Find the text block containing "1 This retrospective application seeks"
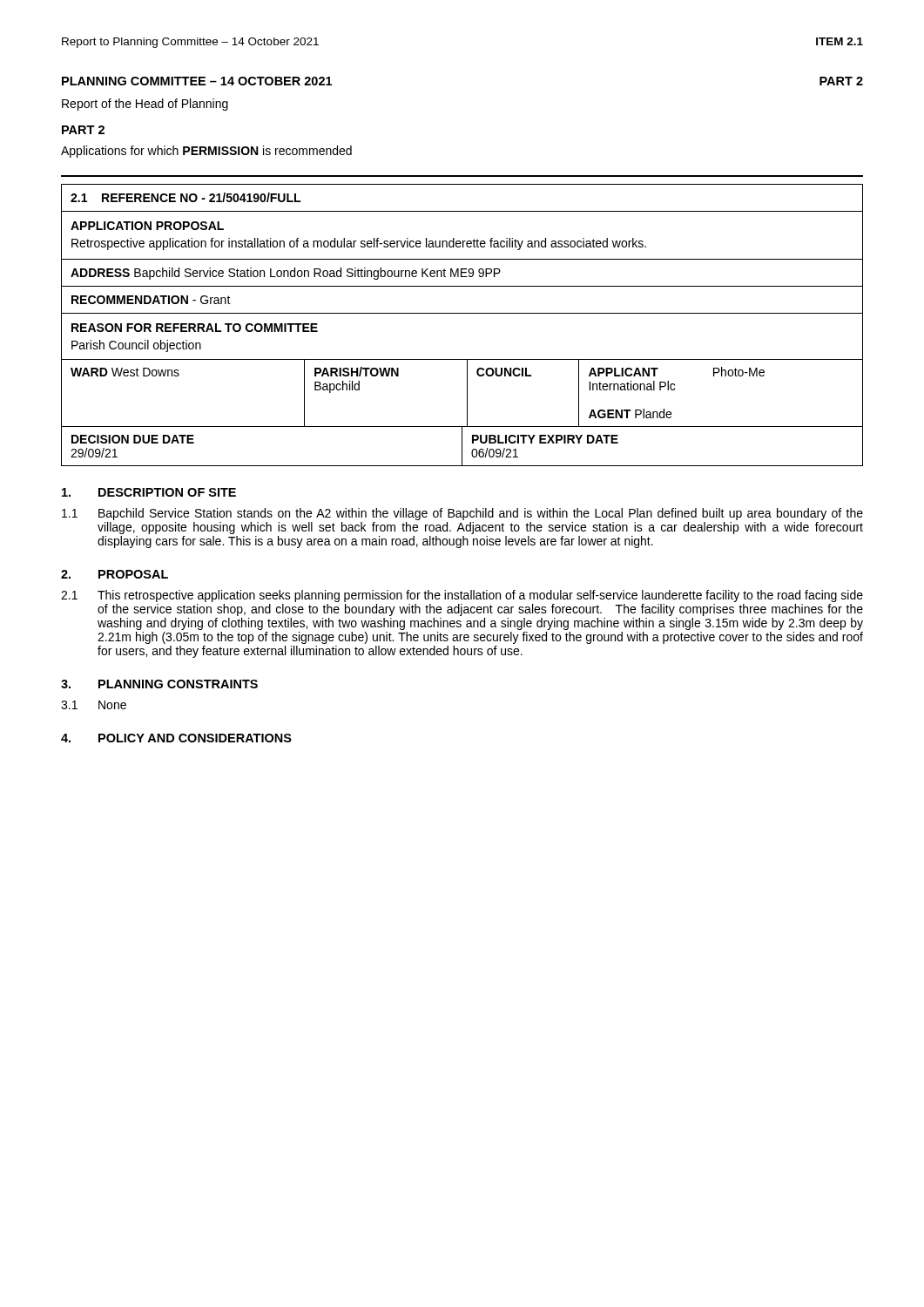This screenshot has height=1307, width=924. click(462, 623)
